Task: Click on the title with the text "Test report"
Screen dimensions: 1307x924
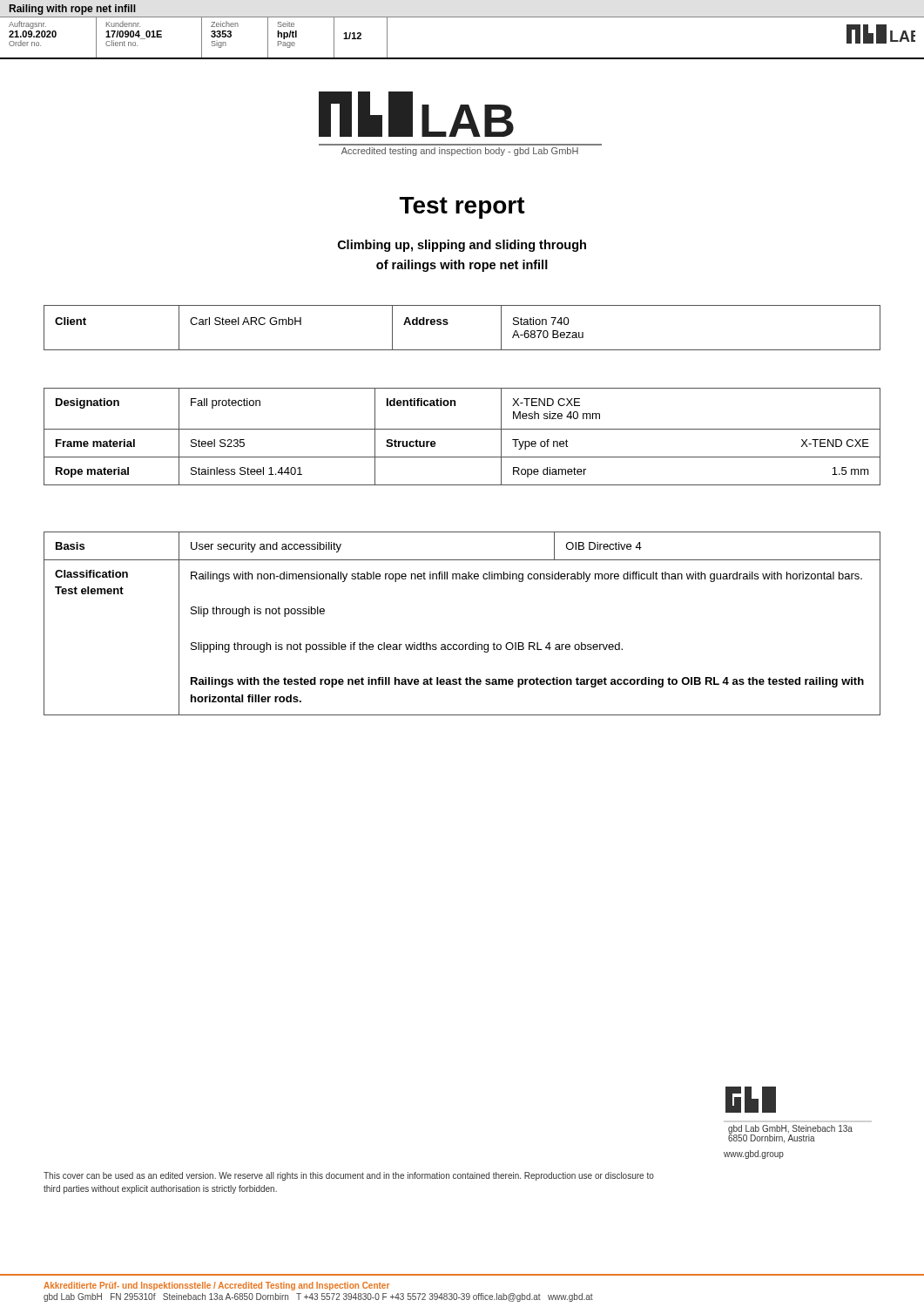Action: coord(462,205)
